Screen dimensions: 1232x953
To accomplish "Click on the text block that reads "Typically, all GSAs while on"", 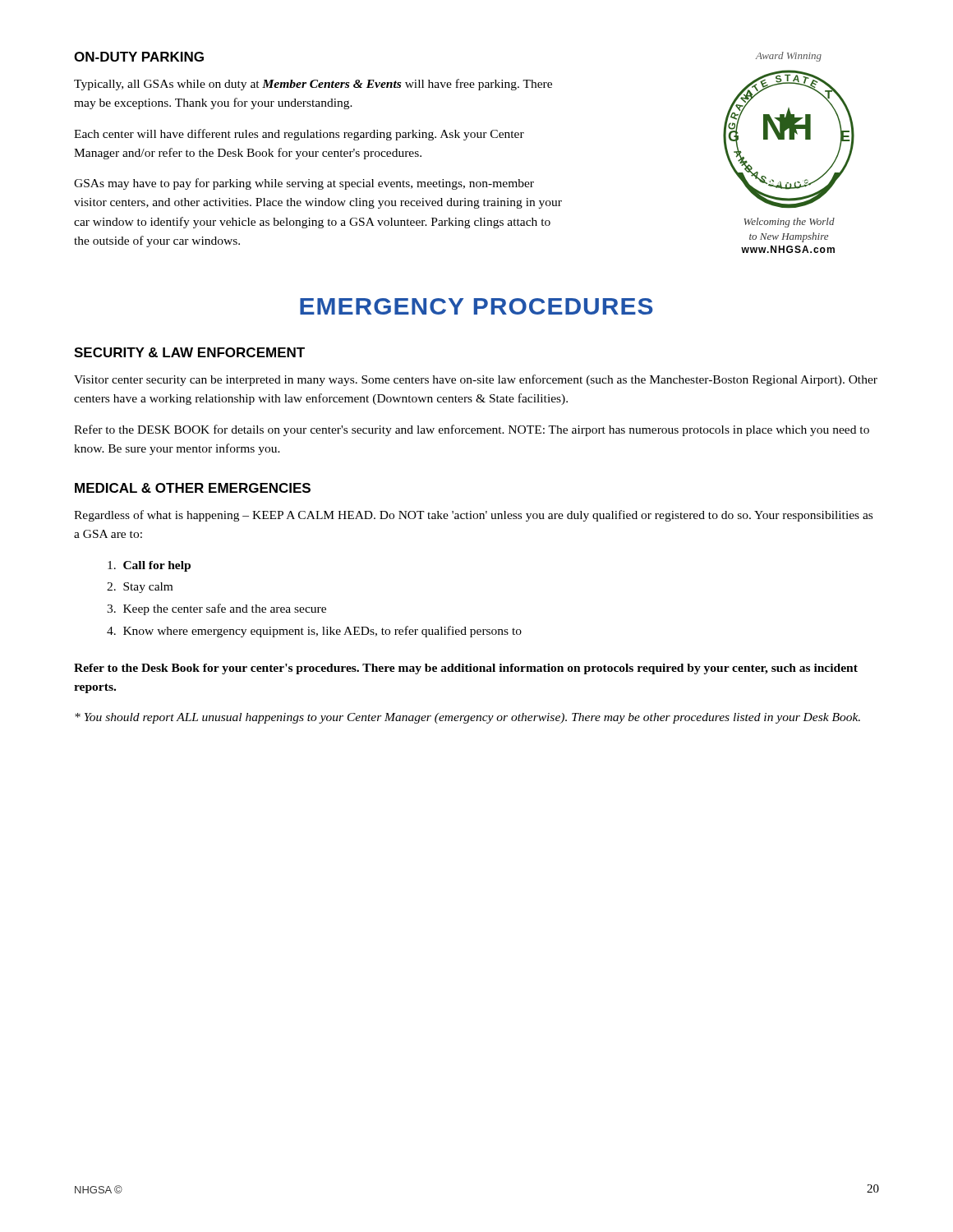I will 313,93.
